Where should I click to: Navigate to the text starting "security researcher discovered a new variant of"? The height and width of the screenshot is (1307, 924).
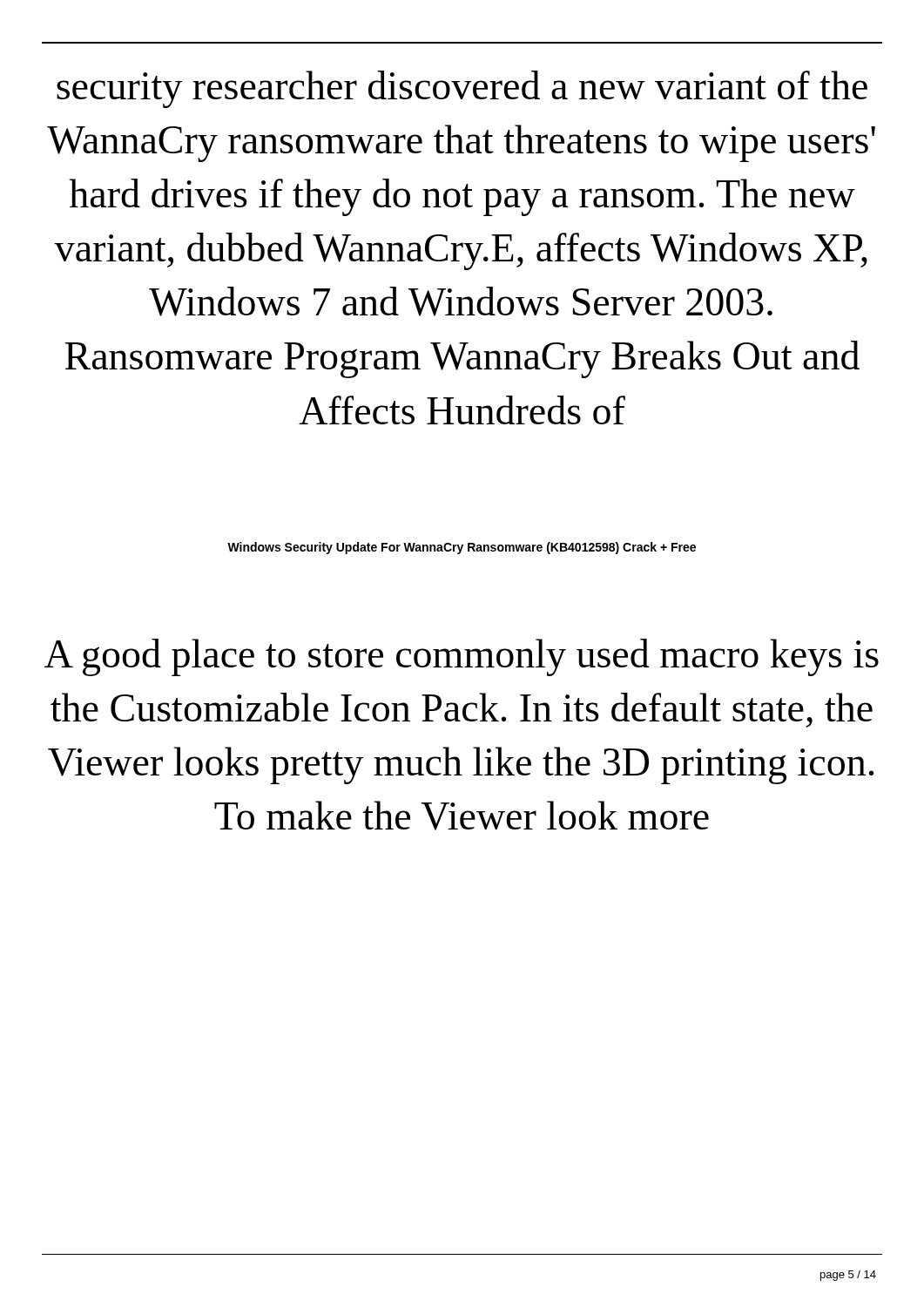[x=462, y=248]
